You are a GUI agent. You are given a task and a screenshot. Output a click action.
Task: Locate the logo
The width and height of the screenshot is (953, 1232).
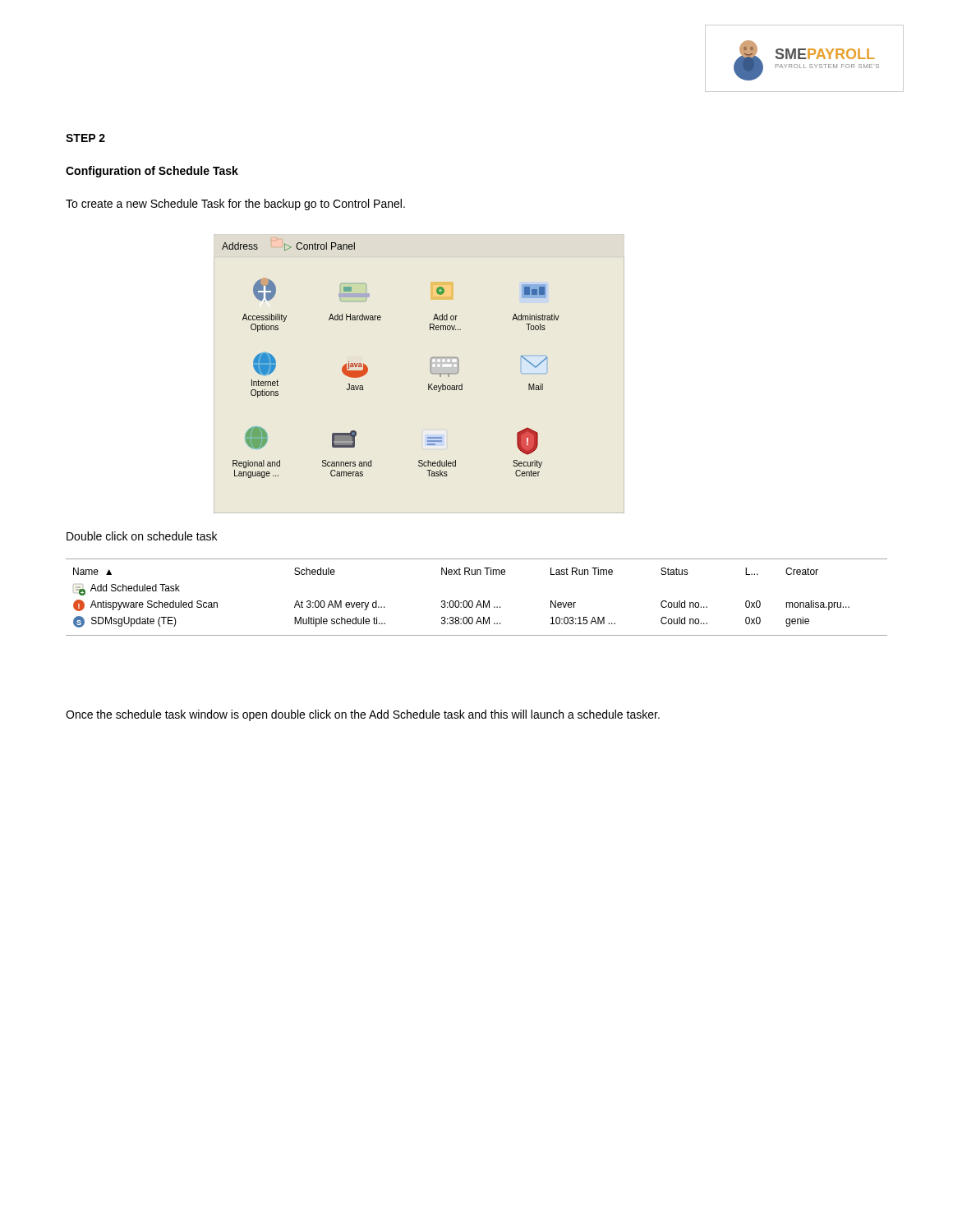coord(804,58)
